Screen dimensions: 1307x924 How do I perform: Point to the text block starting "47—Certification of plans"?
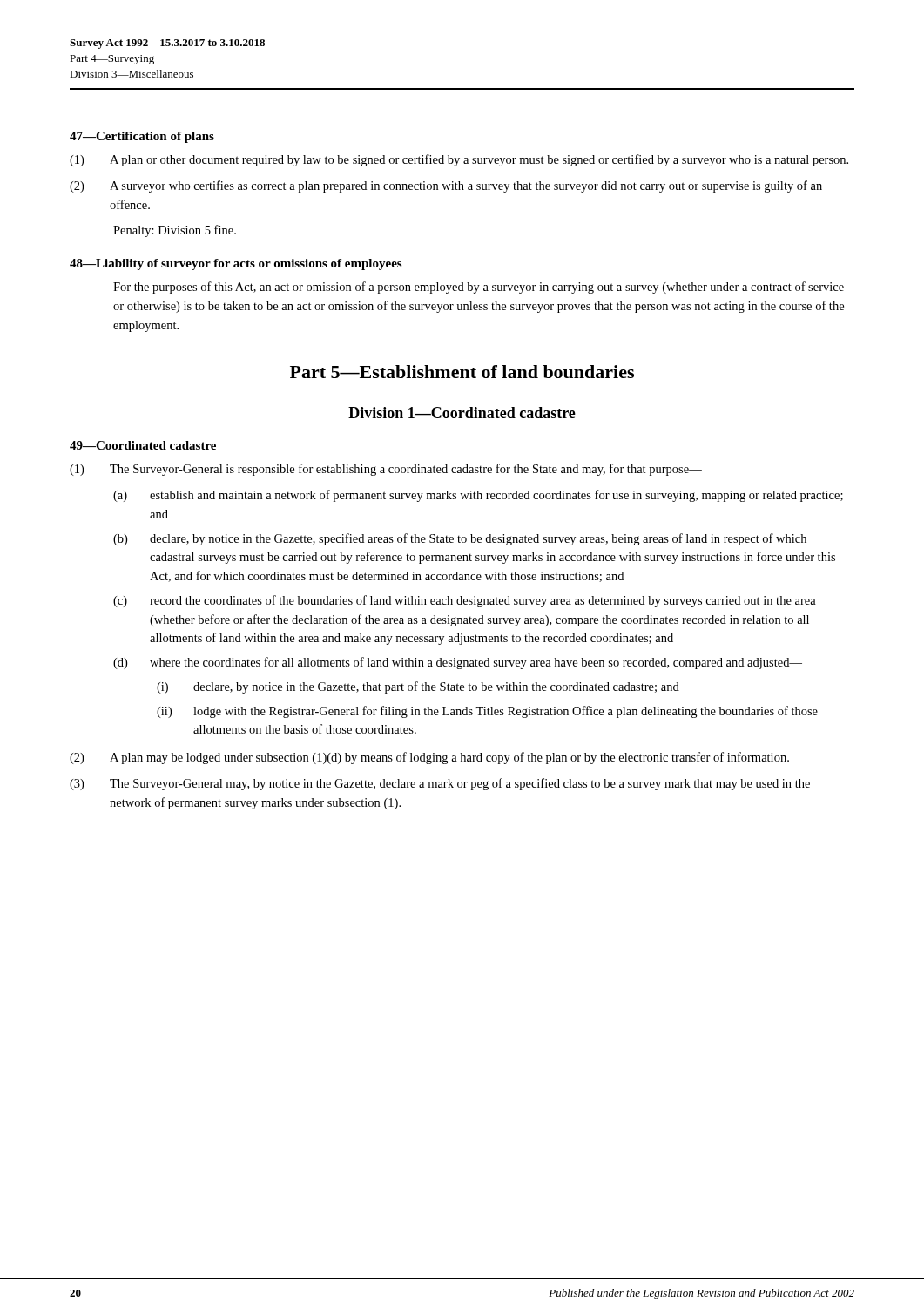142,137
